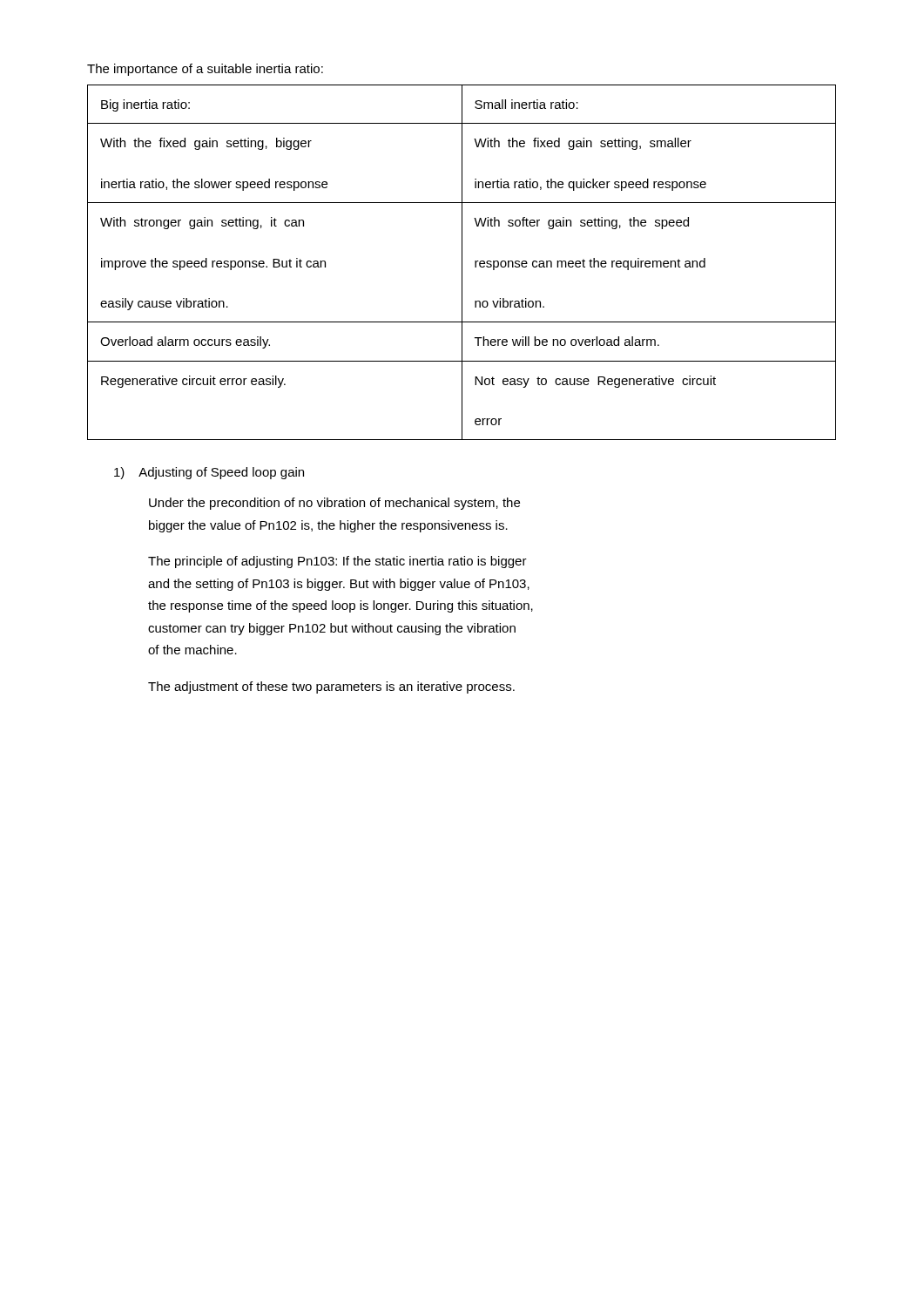Find the table that mentions "With the fixed gain setting,"

tap(462, 262)
